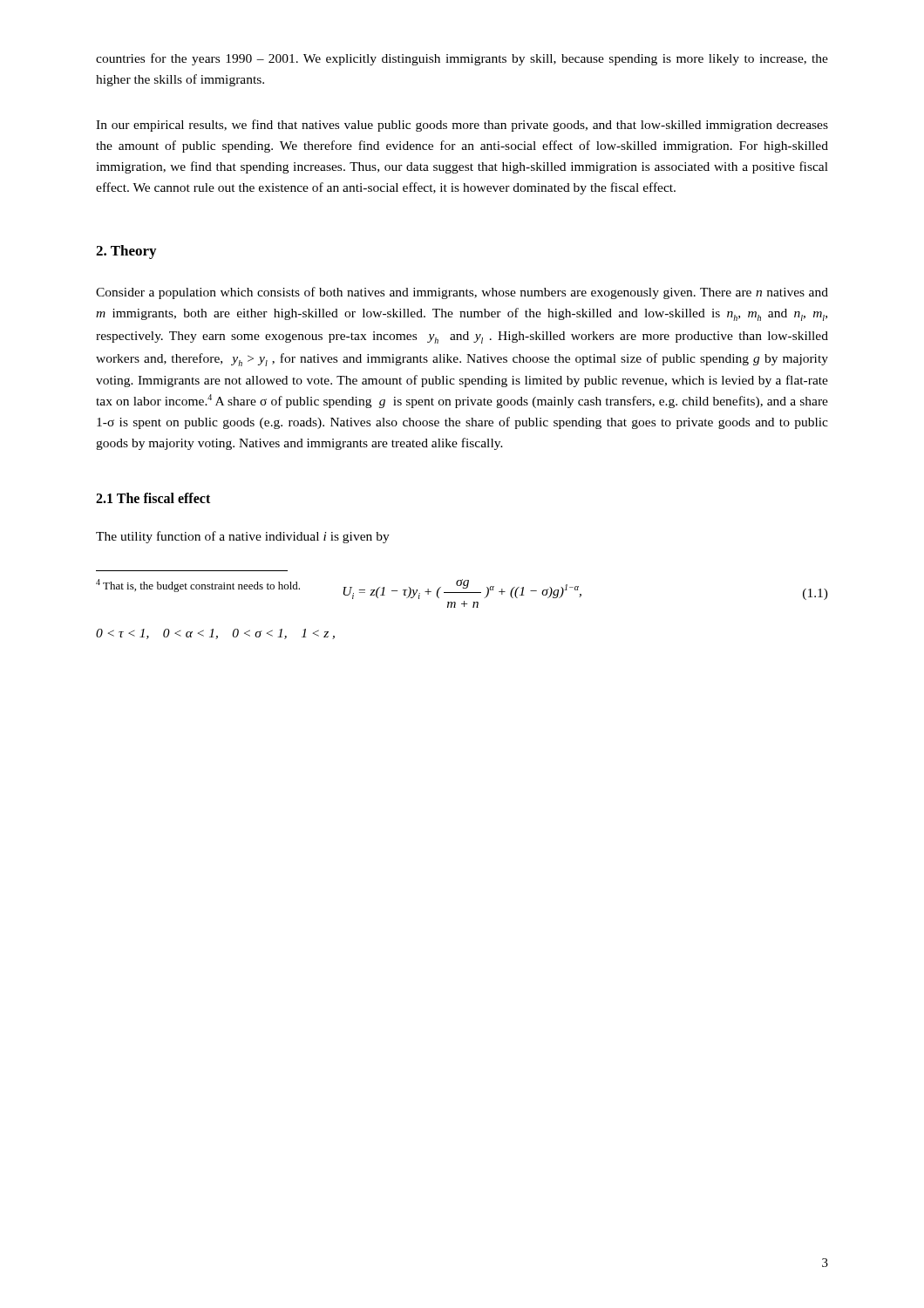Navigate to the passage starting "Ui = z(1 −"

[x=462, y=593]
